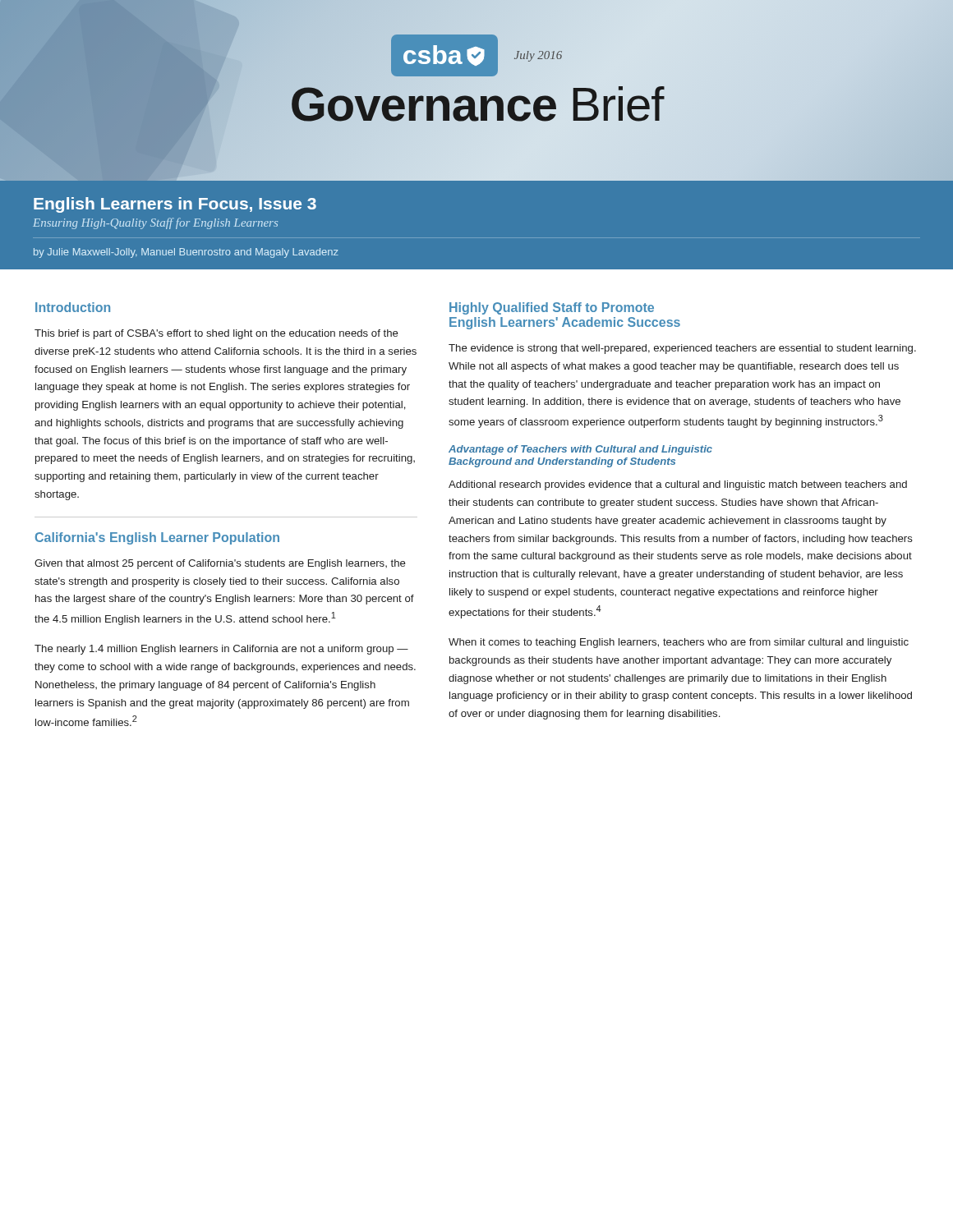953x1232 pixels.
Task: Select the section header with the text "Highly Qualified Staff to PromoteEnglish Learners'"
Action: (565, 315)
